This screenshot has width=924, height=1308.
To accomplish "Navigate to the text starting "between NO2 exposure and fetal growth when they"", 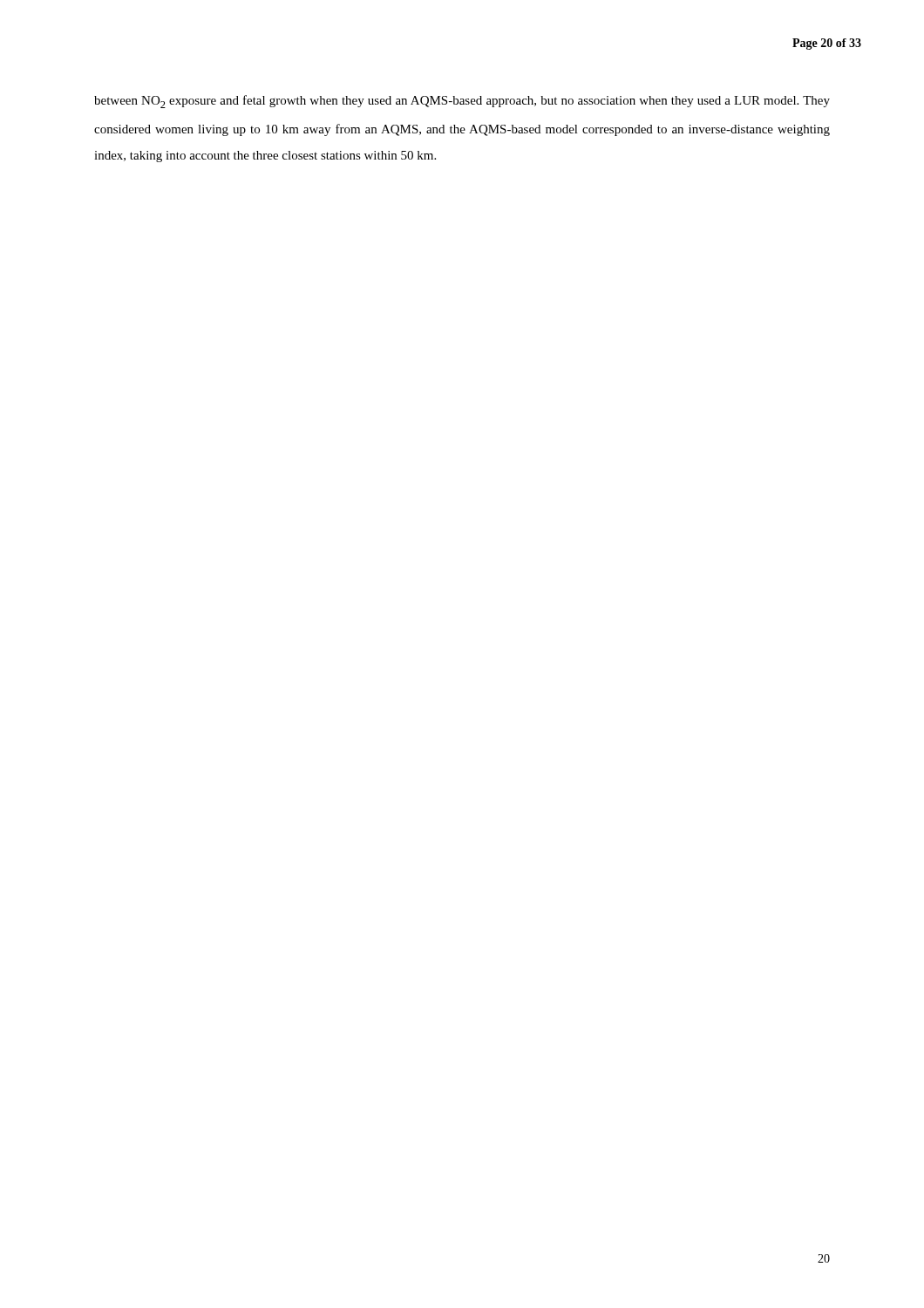I will 462,128.
